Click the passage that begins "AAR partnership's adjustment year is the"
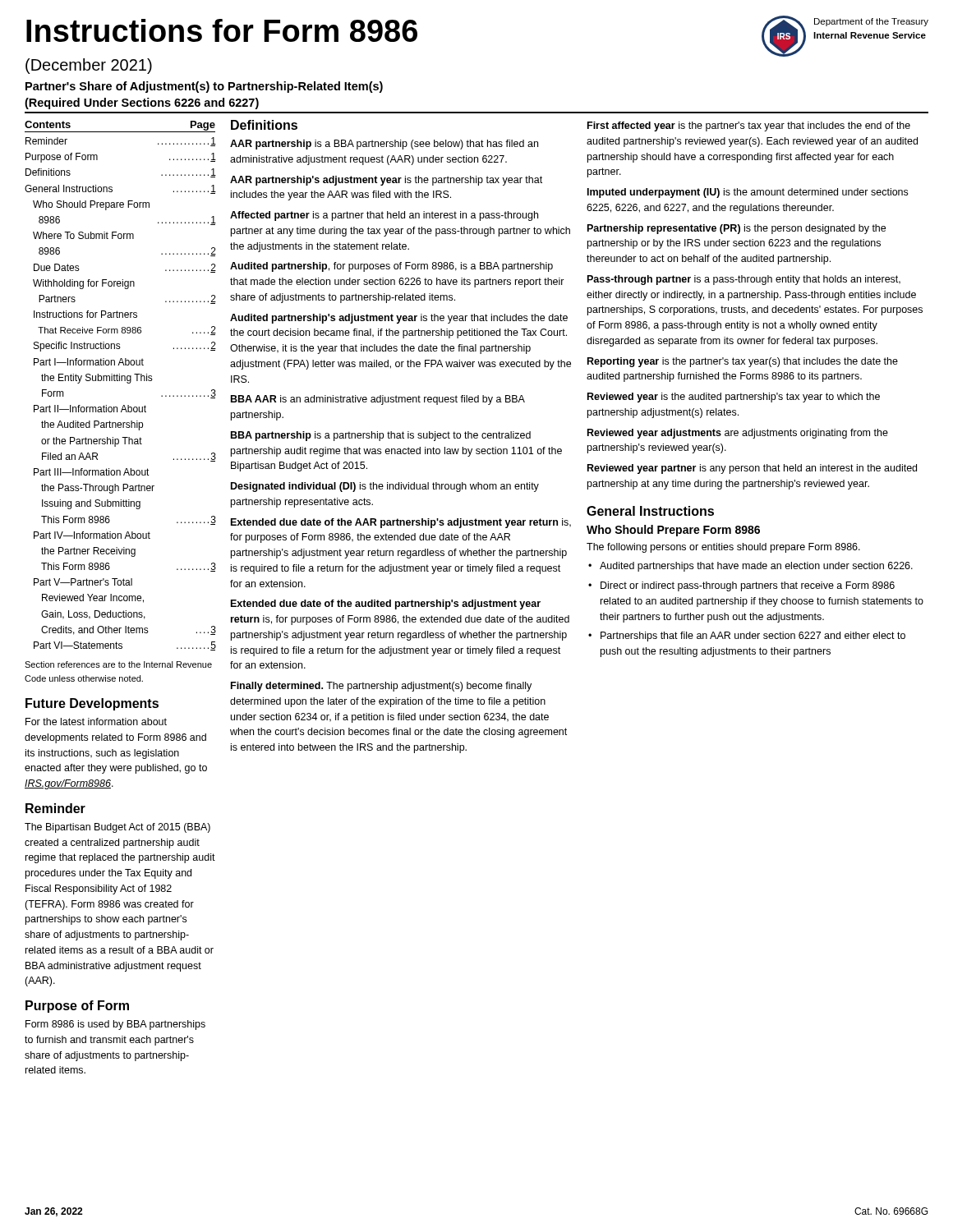953x1232 pixels. pos(386,187)
